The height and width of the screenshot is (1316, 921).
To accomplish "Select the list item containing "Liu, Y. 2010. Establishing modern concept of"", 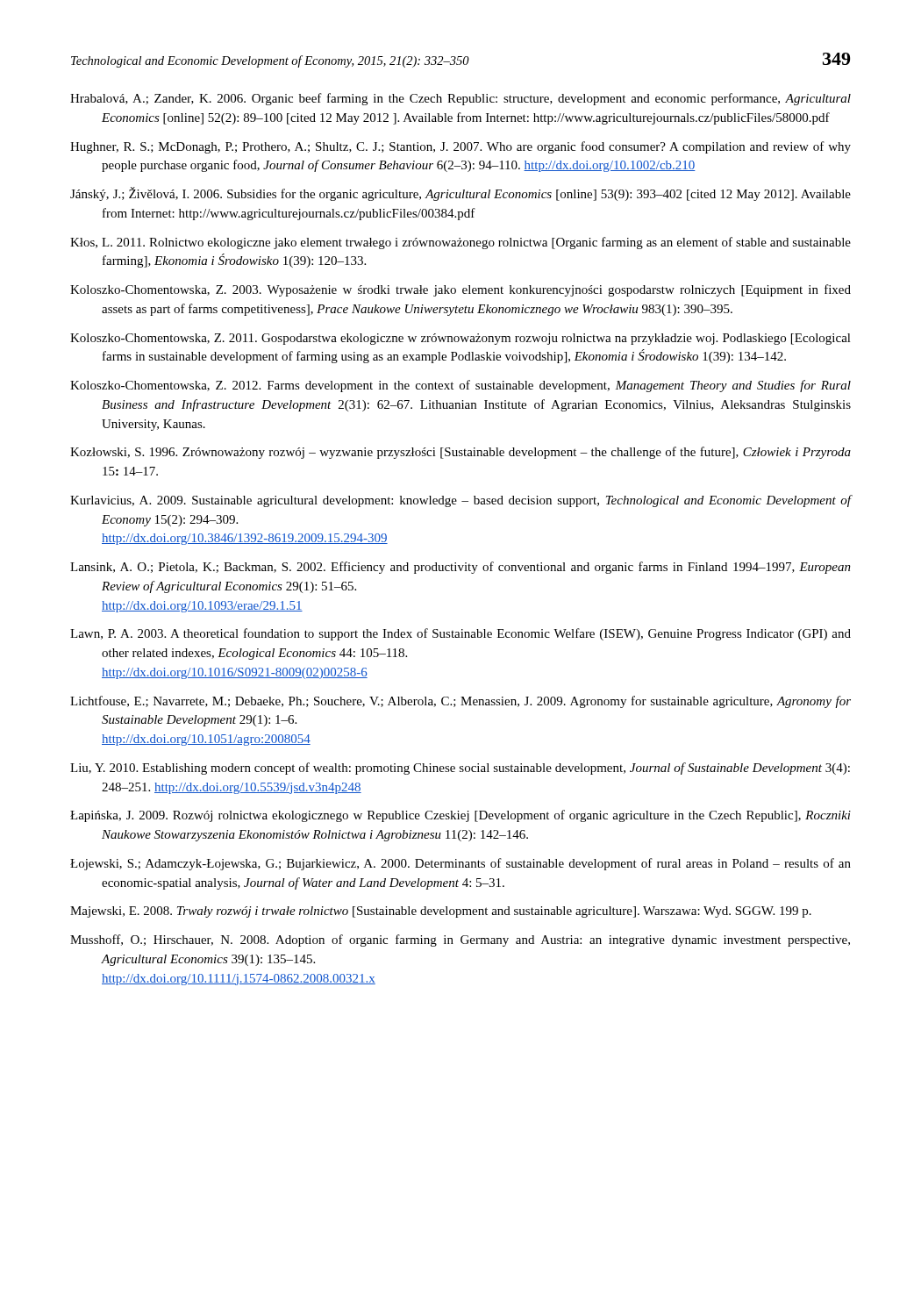I will pyautogui.click(x=460, y=778).
